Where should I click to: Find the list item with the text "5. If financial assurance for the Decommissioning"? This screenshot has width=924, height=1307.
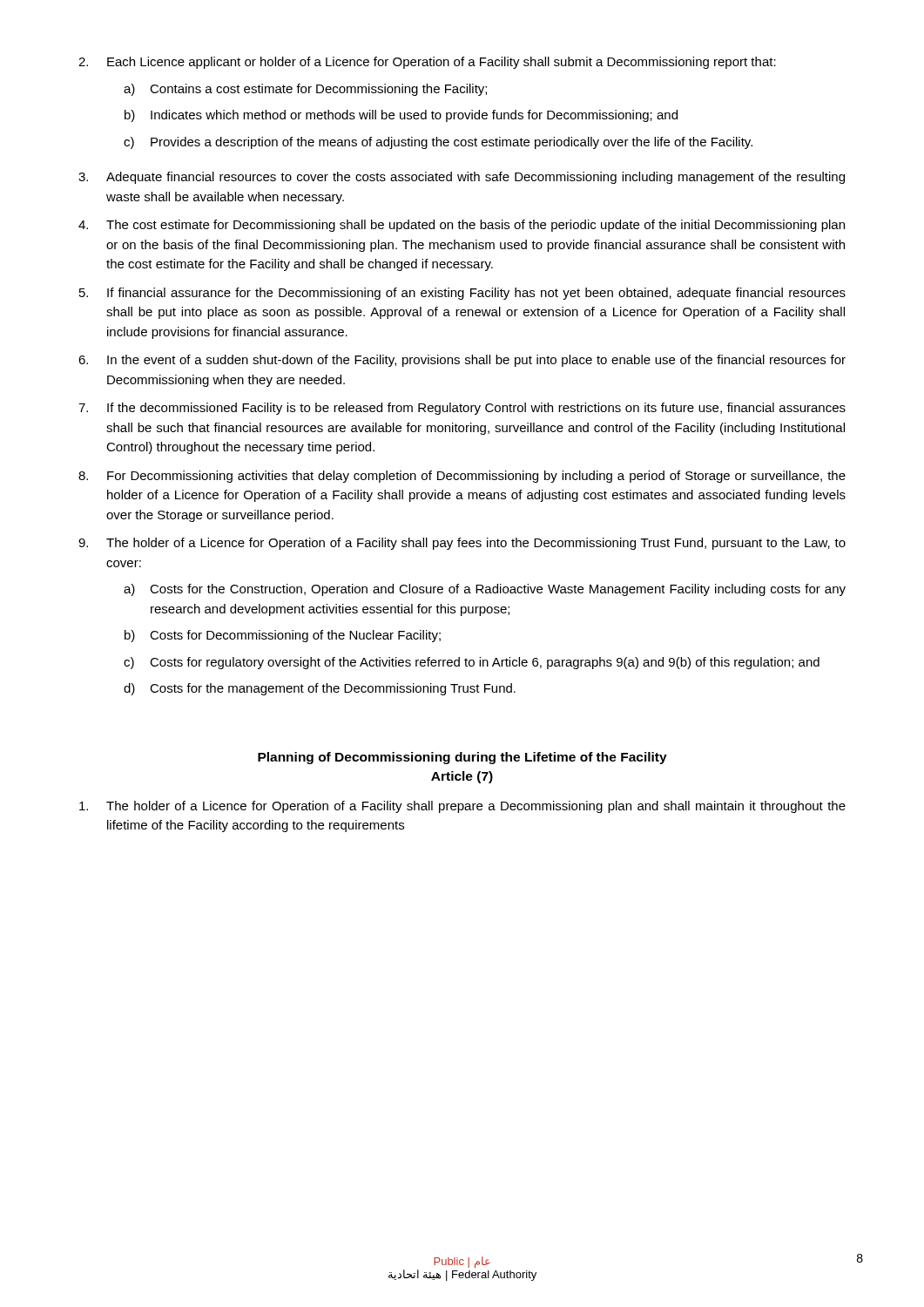coord(462,312)
